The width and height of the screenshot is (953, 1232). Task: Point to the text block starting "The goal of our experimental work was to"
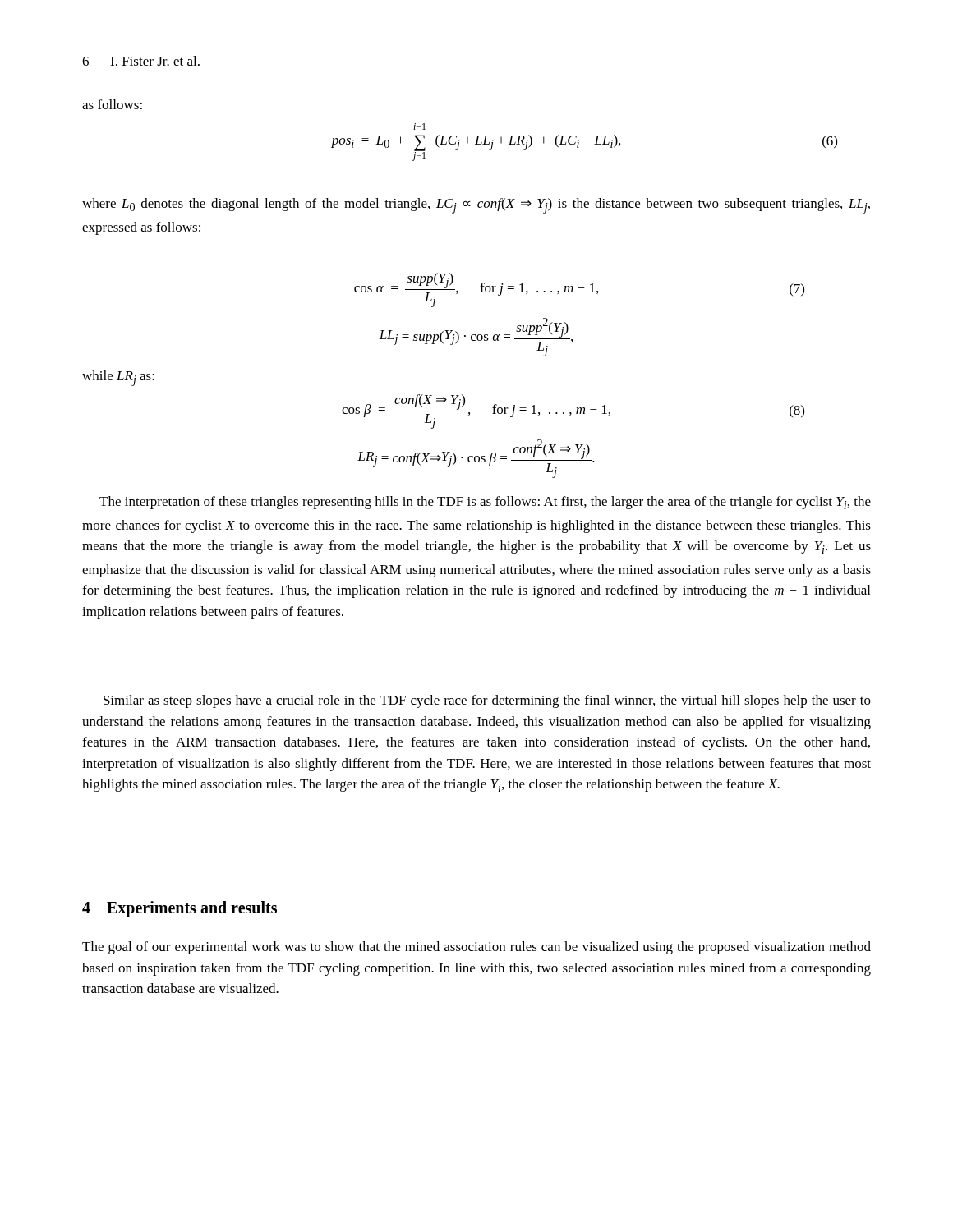pyautogui.click(x=476, y=968)
